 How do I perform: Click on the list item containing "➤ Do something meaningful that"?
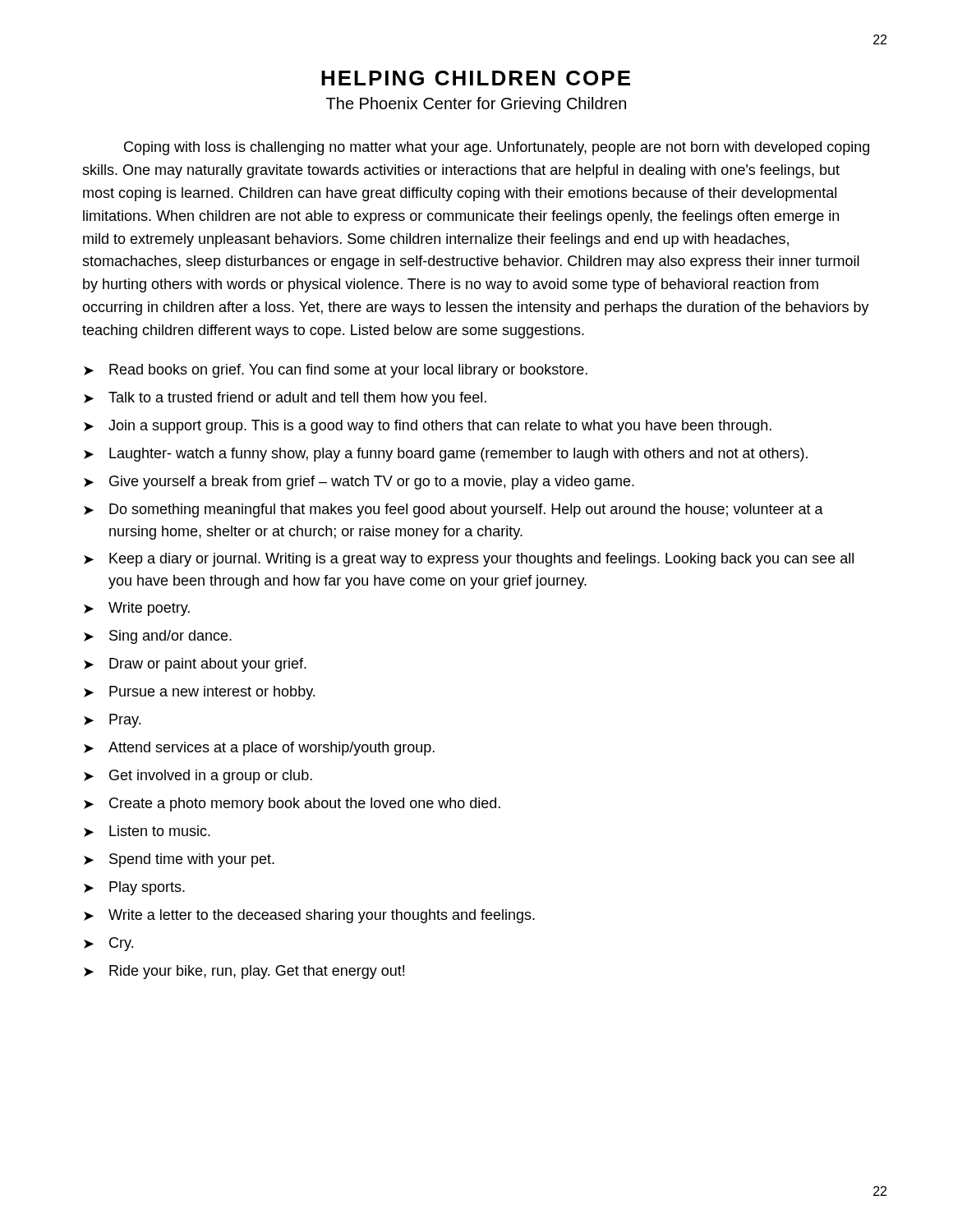pyautogui.click(x=476, y=521)
